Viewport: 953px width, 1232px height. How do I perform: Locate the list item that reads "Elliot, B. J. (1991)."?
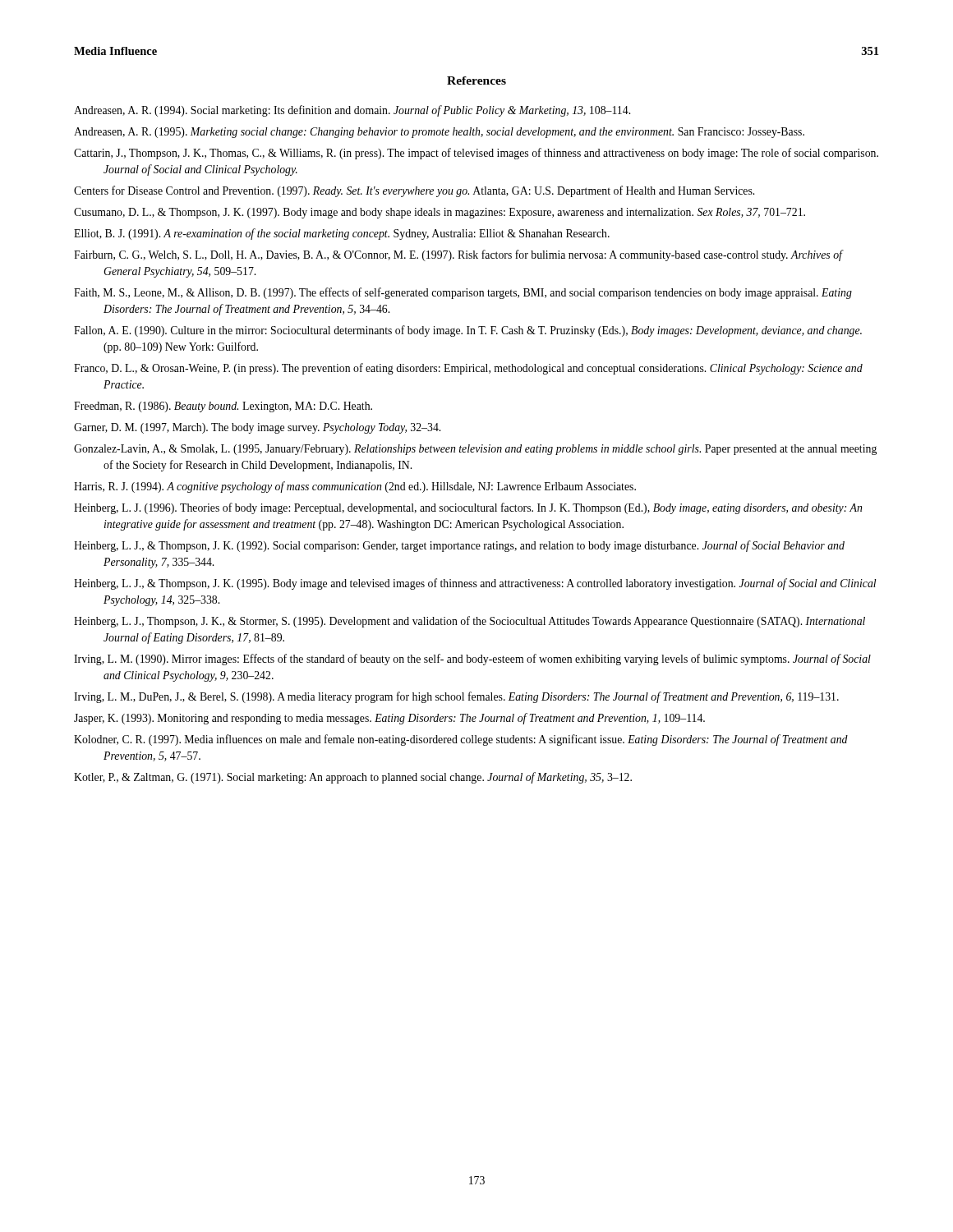342,234
